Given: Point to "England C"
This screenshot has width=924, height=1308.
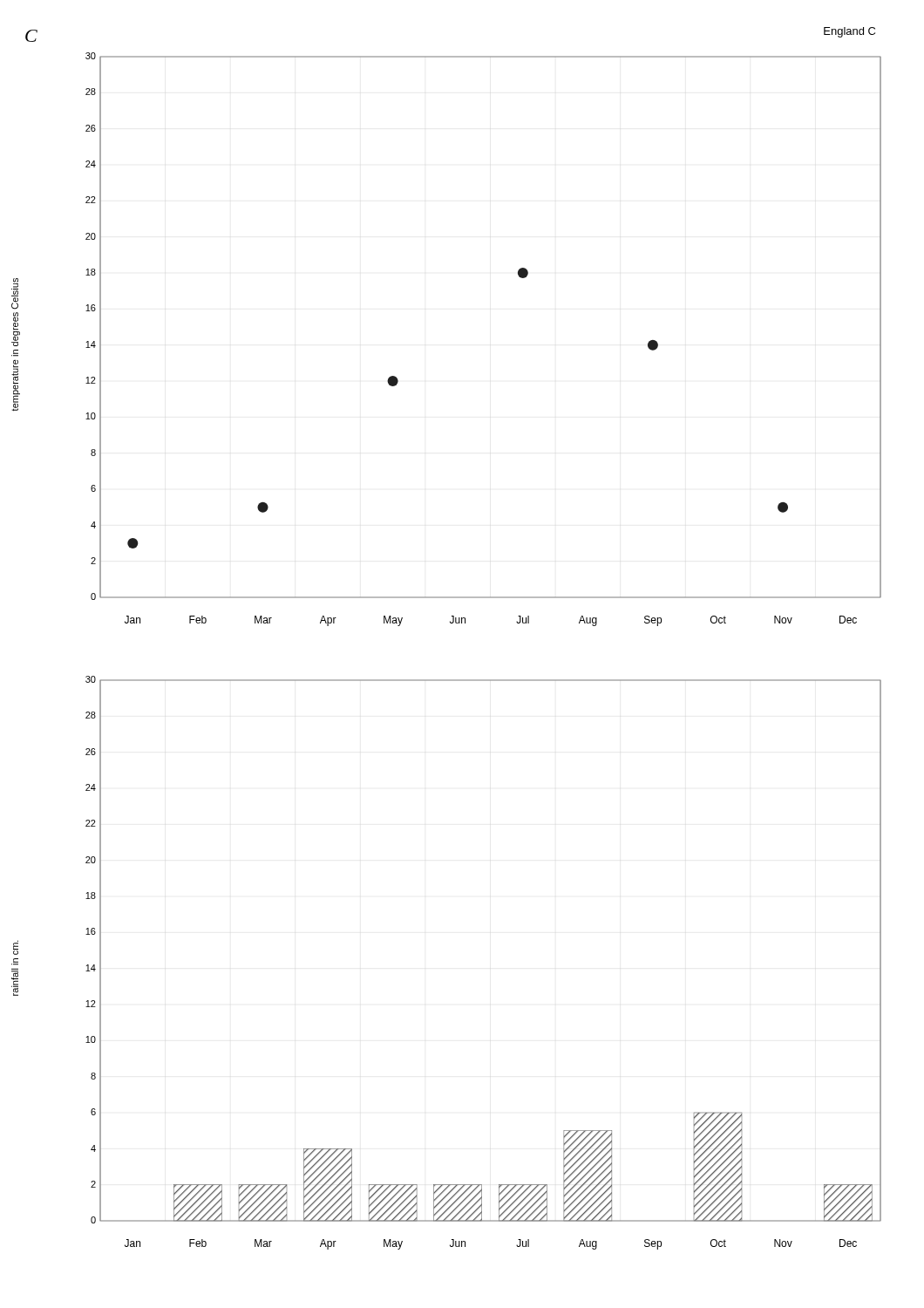Looking at the screenshot, I should click(850, 31).
